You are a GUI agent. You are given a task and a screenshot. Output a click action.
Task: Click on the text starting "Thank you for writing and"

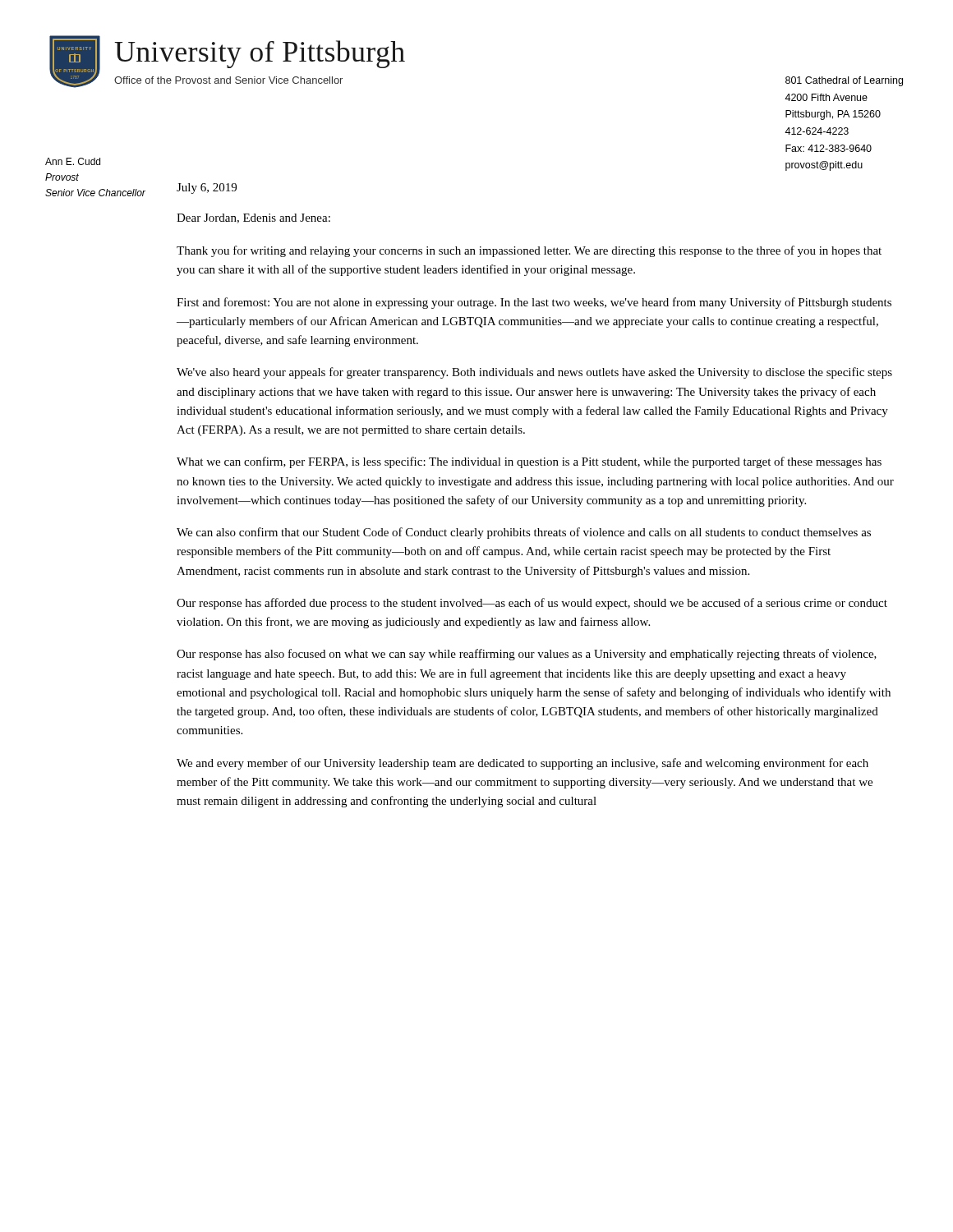[529, 260]
